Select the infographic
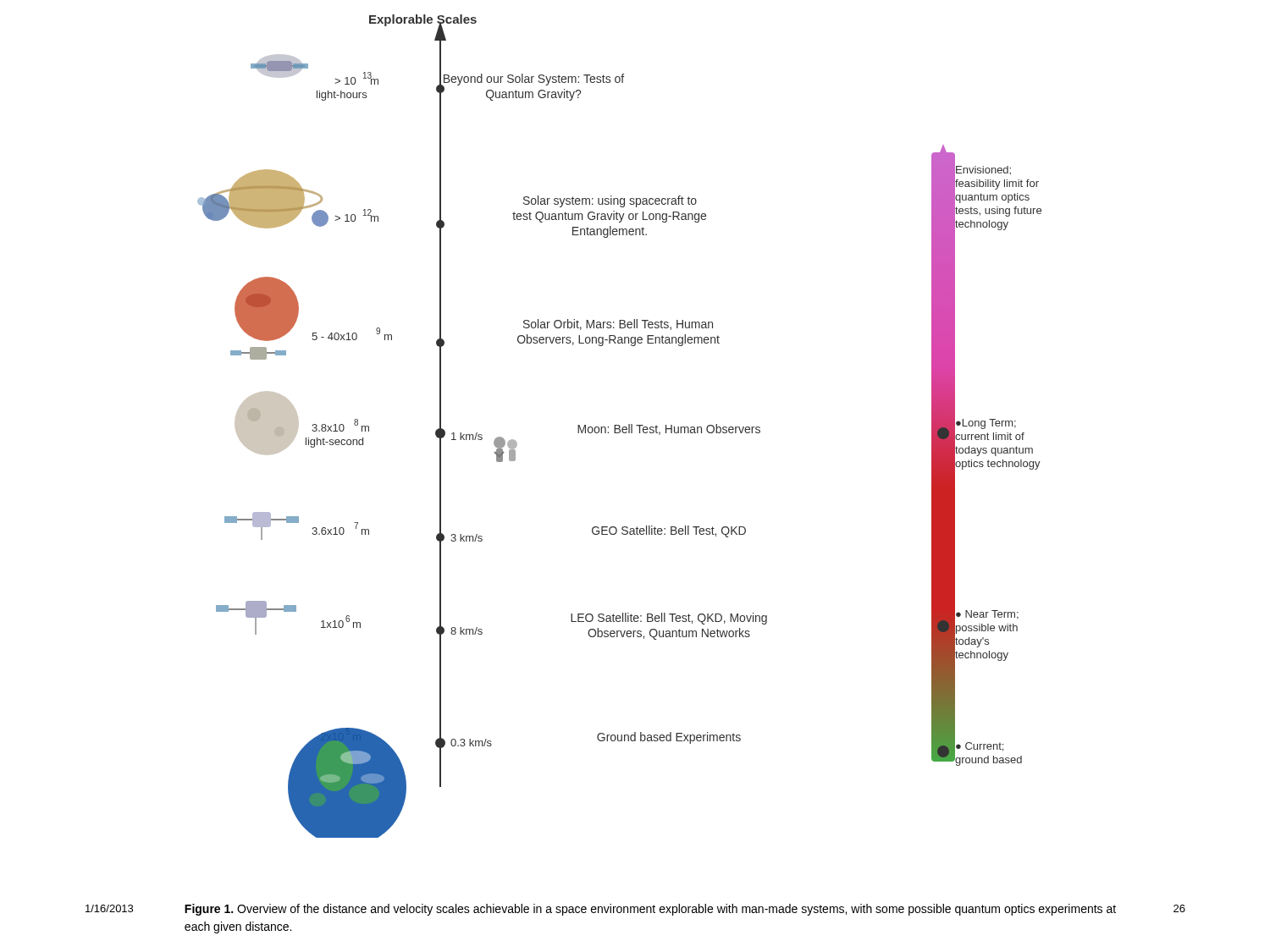Screen dimensions: 952x1270 [x=635, y=423]
